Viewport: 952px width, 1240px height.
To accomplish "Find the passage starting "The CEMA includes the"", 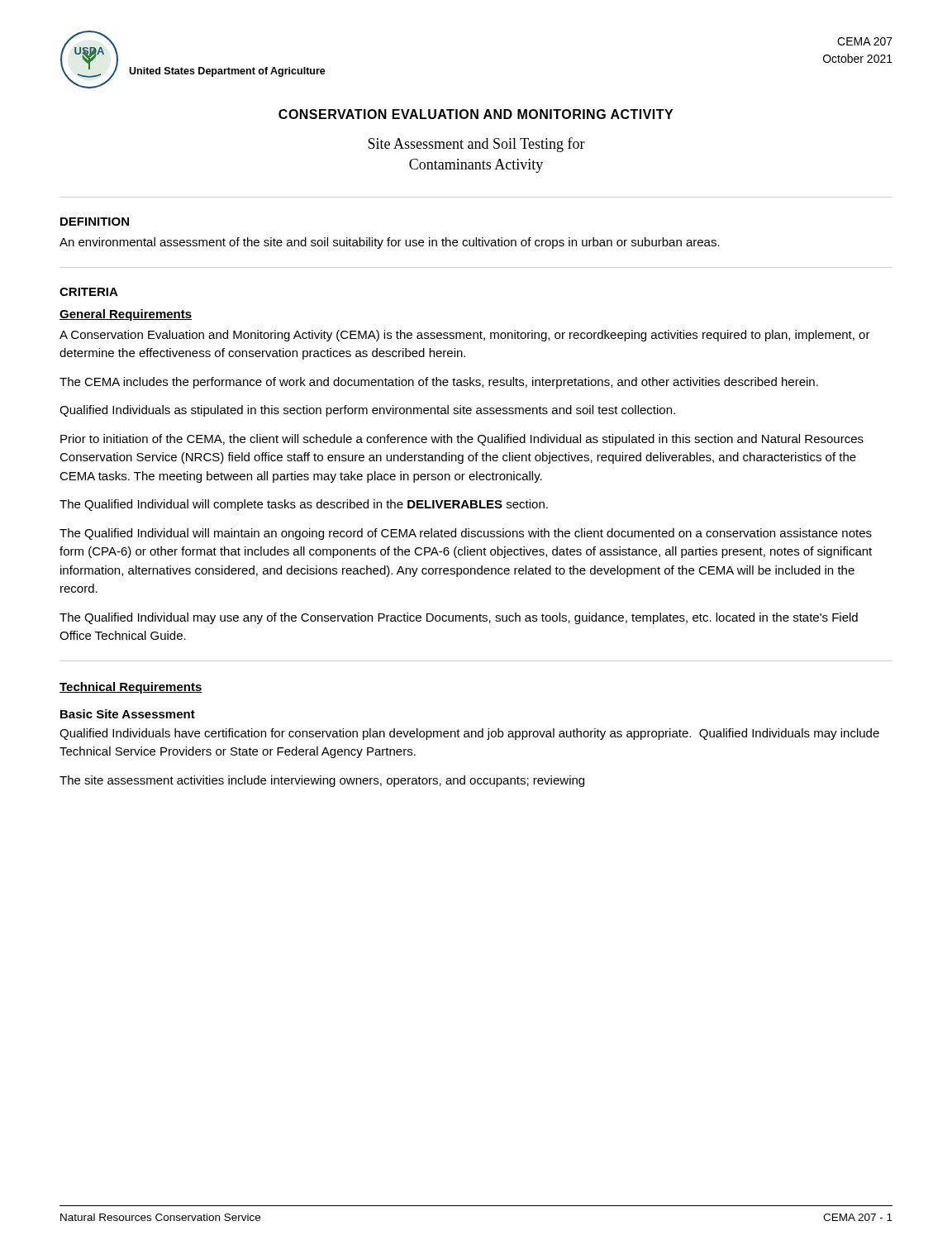I will pyautogui.click(x=439, y=381).
